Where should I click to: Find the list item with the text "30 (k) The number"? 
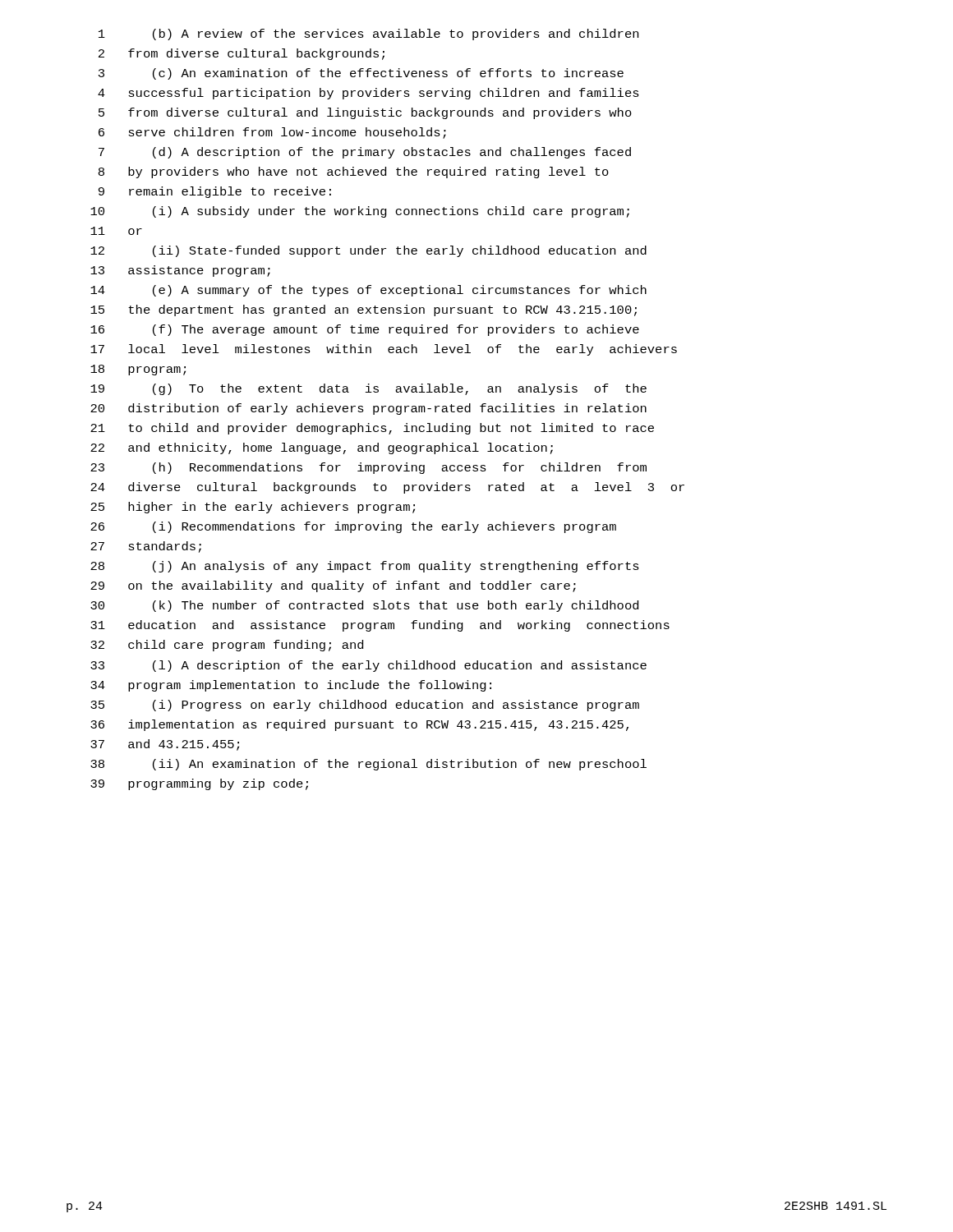click(476, 626)
